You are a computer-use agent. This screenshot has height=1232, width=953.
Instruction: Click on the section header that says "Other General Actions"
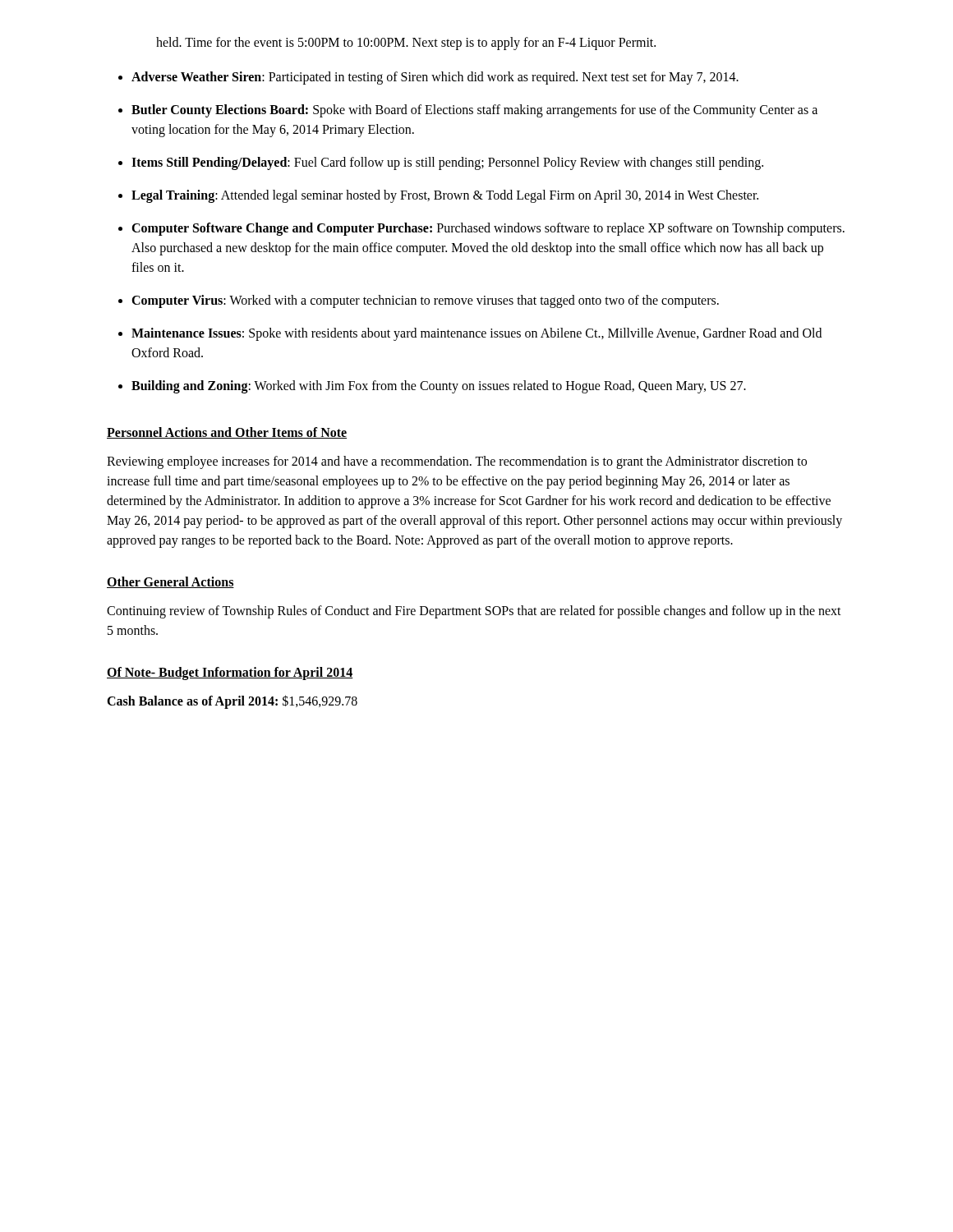170,582
